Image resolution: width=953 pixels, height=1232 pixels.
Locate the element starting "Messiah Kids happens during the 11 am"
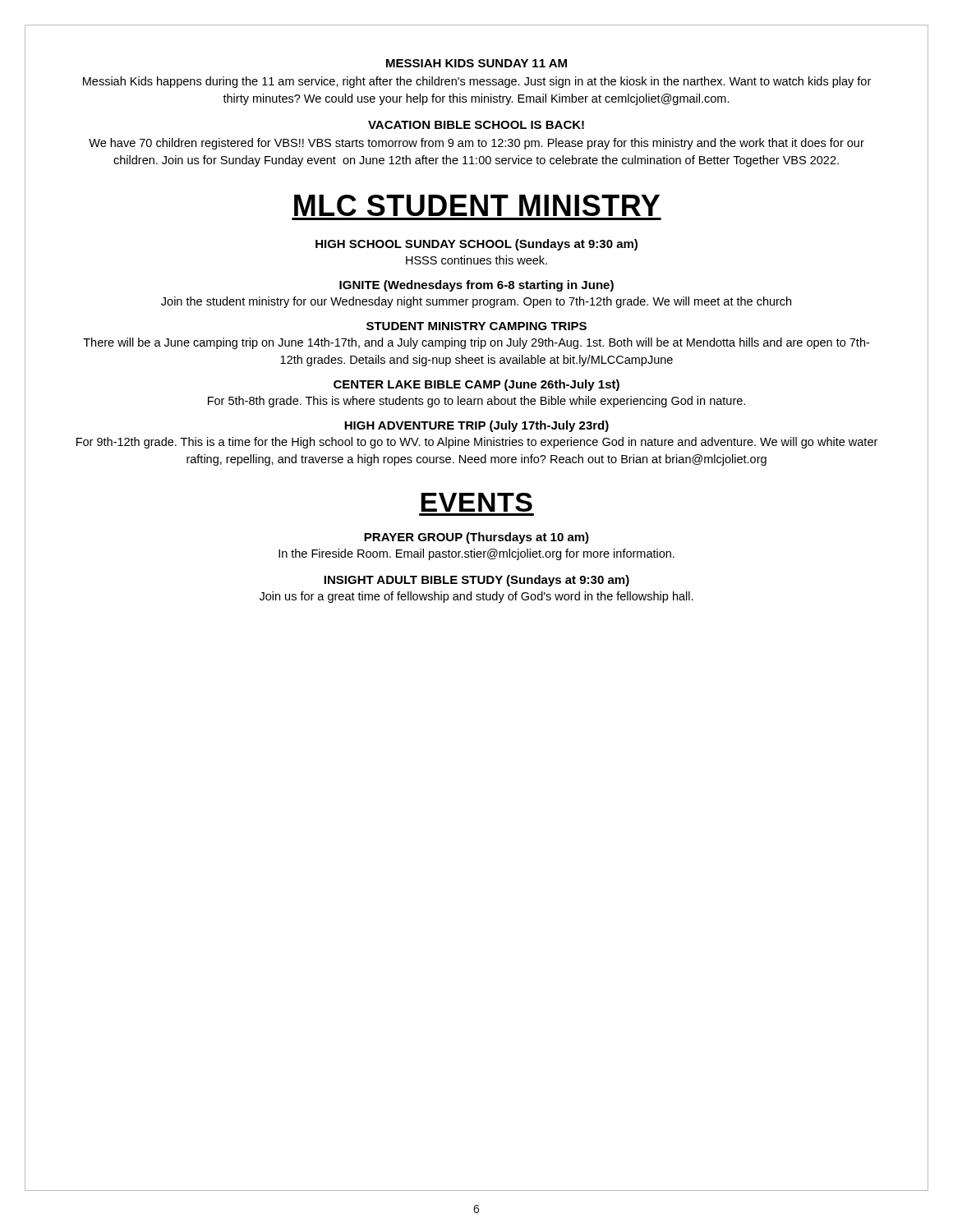476,90
